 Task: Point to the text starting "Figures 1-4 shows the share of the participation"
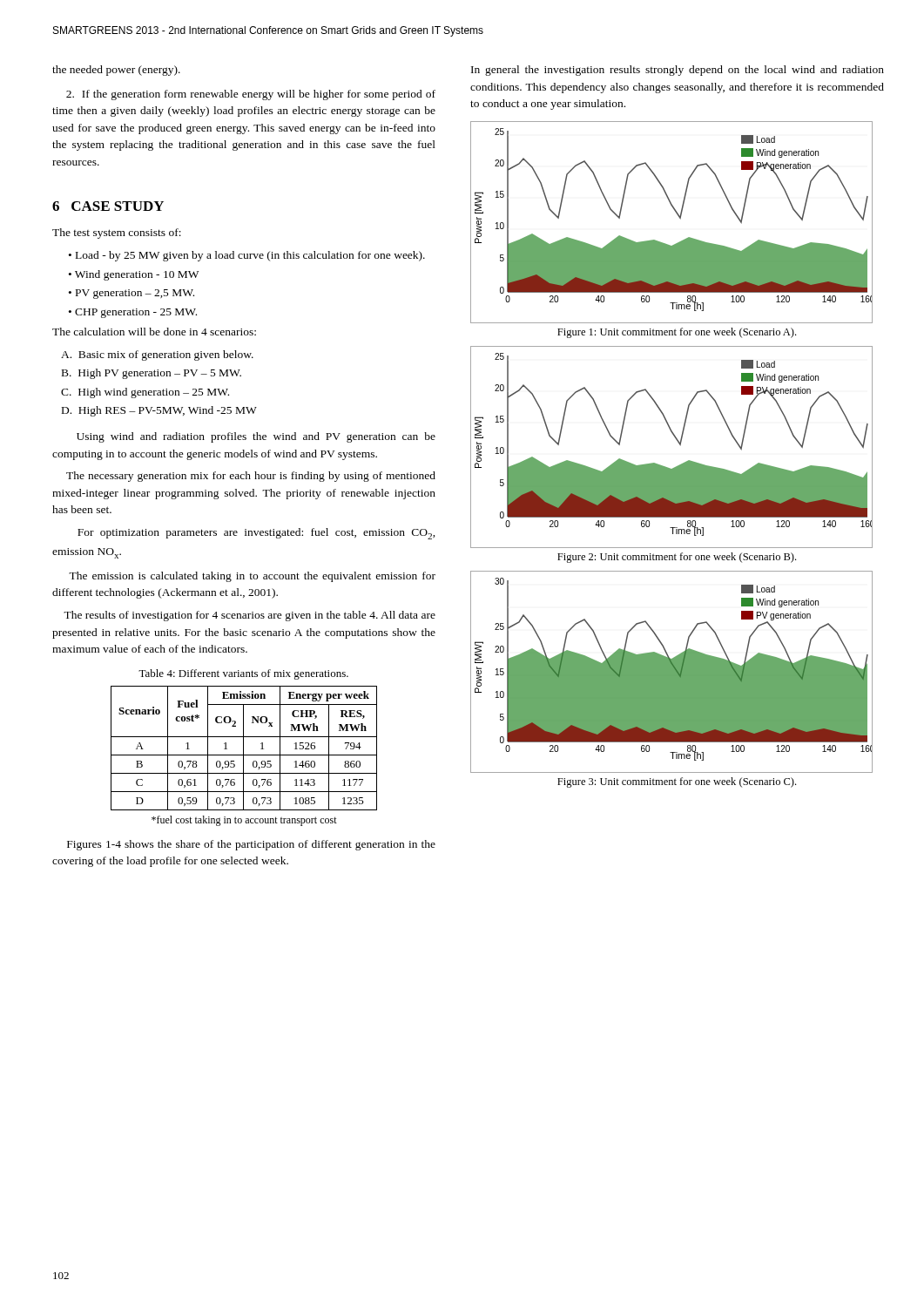pyautogui.click(x=244, y=852)
